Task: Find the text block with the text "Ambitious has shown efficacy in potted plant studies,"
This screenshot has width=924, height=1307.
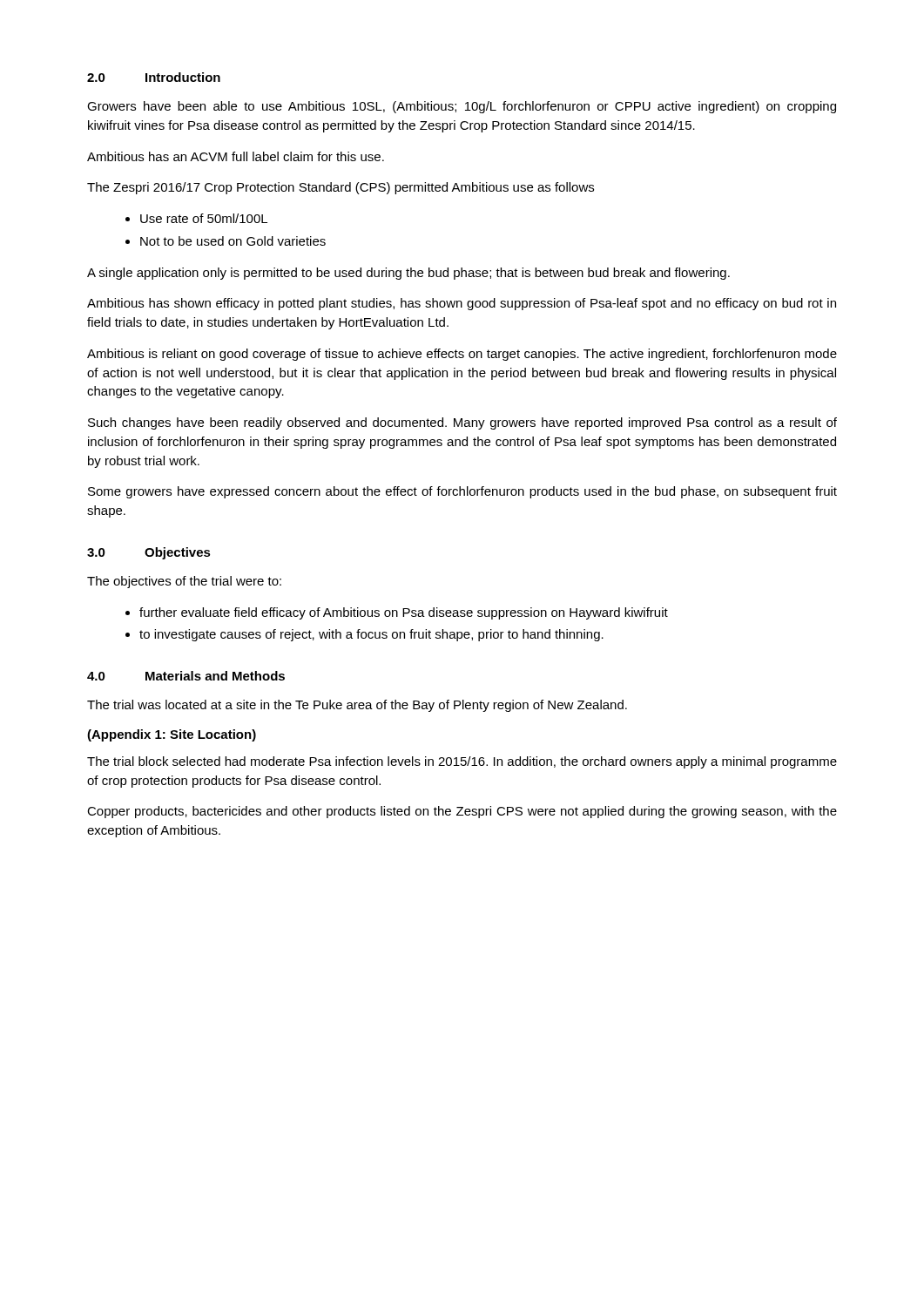Action: tap(462, 313)
